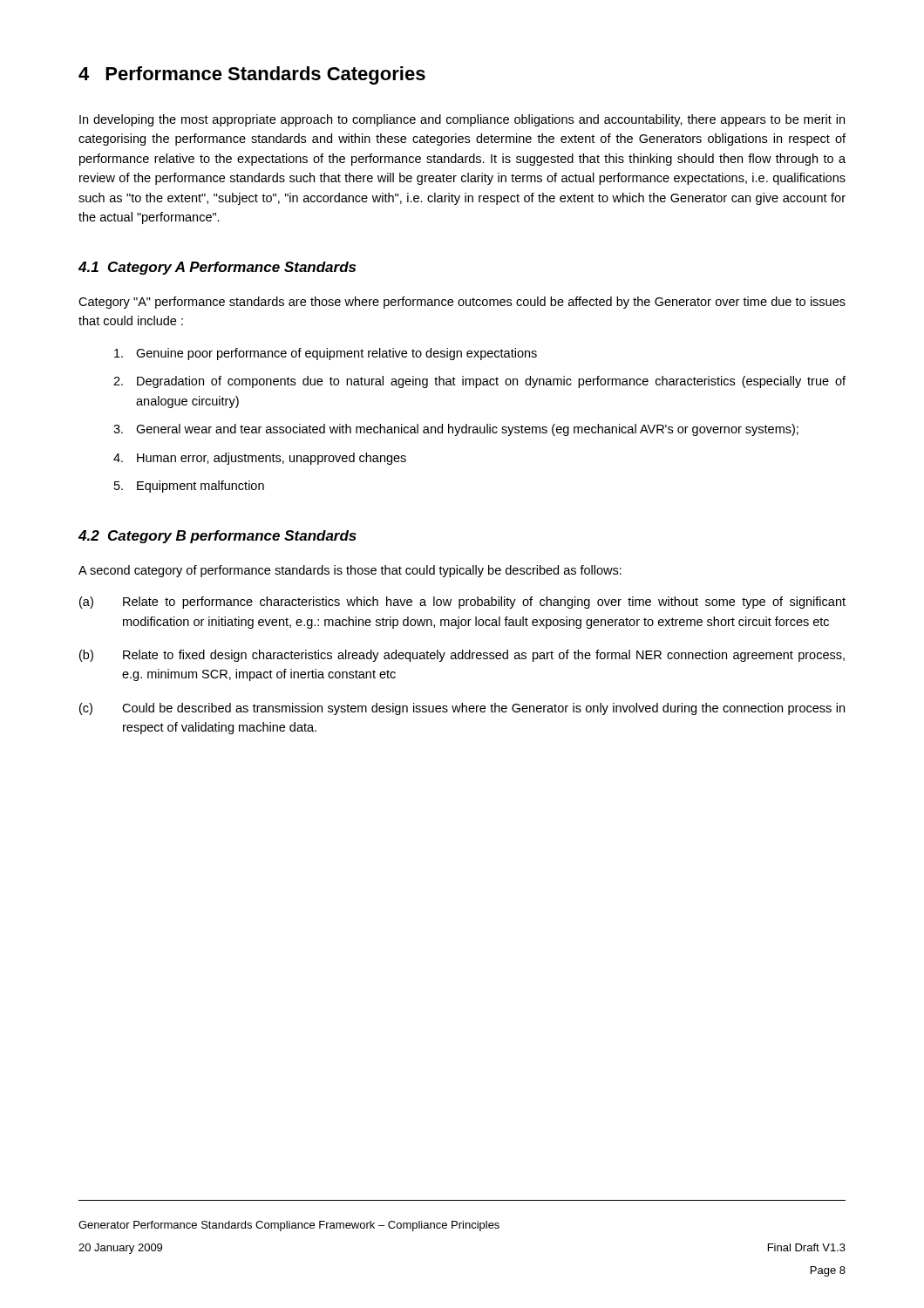Where is the passage that starts "Genuine poor performance of equipment relative"?

click(x=462, y=353)
